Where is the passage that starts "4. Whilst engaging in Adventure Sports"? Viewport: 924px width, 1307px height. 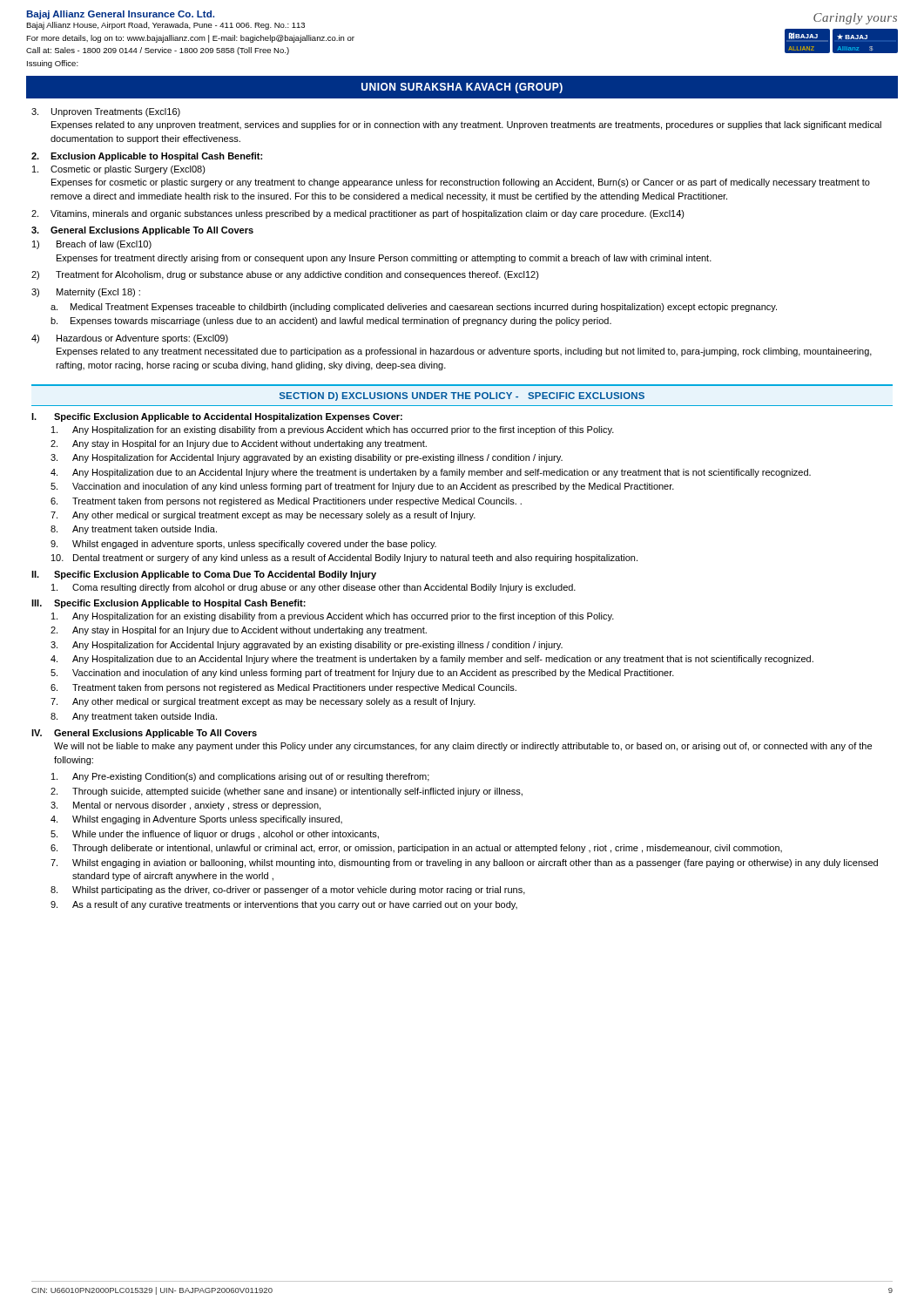click(x=197, y=820)
